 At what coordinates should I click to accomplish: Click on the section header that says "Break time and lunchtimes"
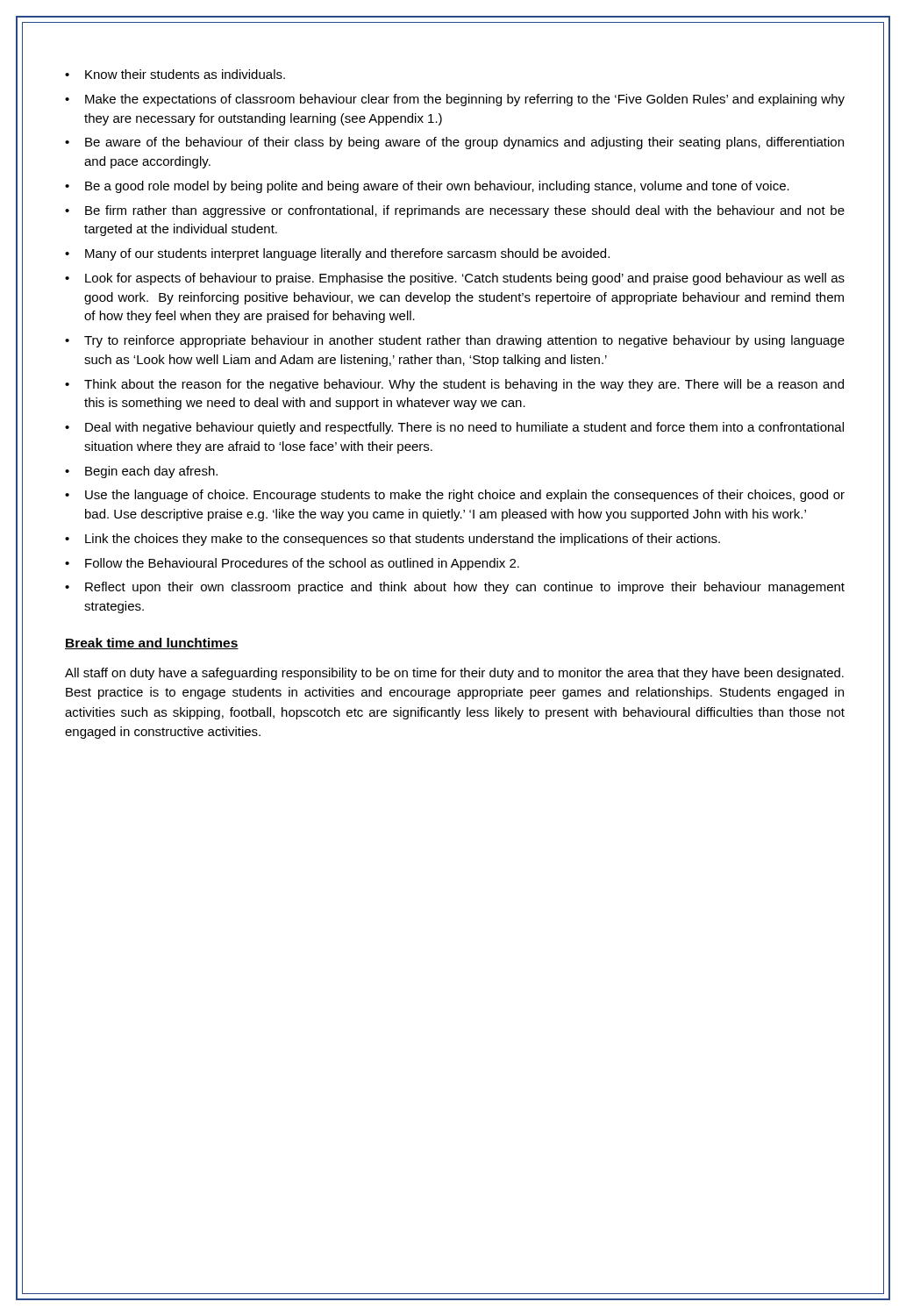[151, 642]
